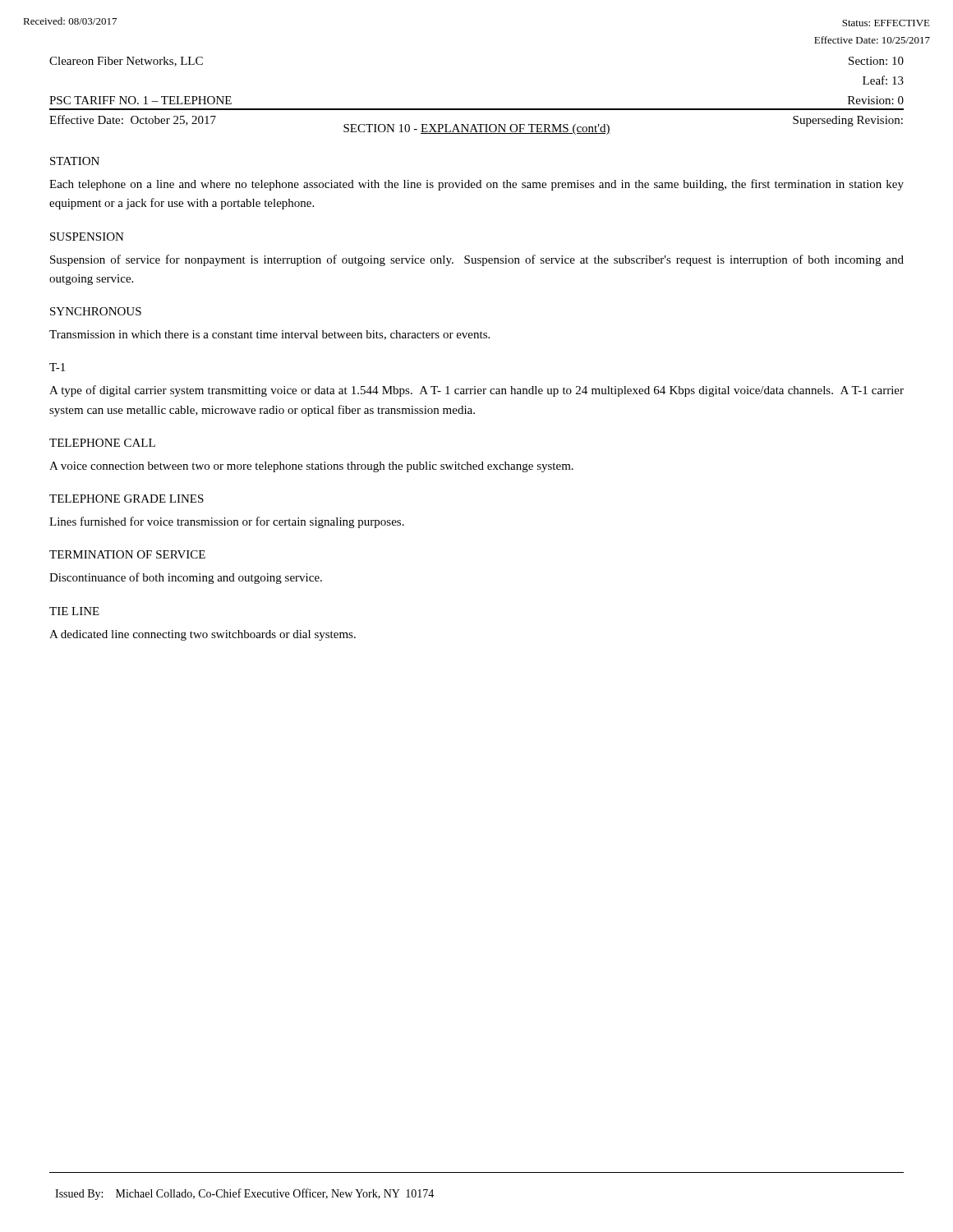Select the text block with the text "Section: 10 Leaf: 13 Revision: 0 Superseding"
The image size is (953, 1232).
pos(848,90)
